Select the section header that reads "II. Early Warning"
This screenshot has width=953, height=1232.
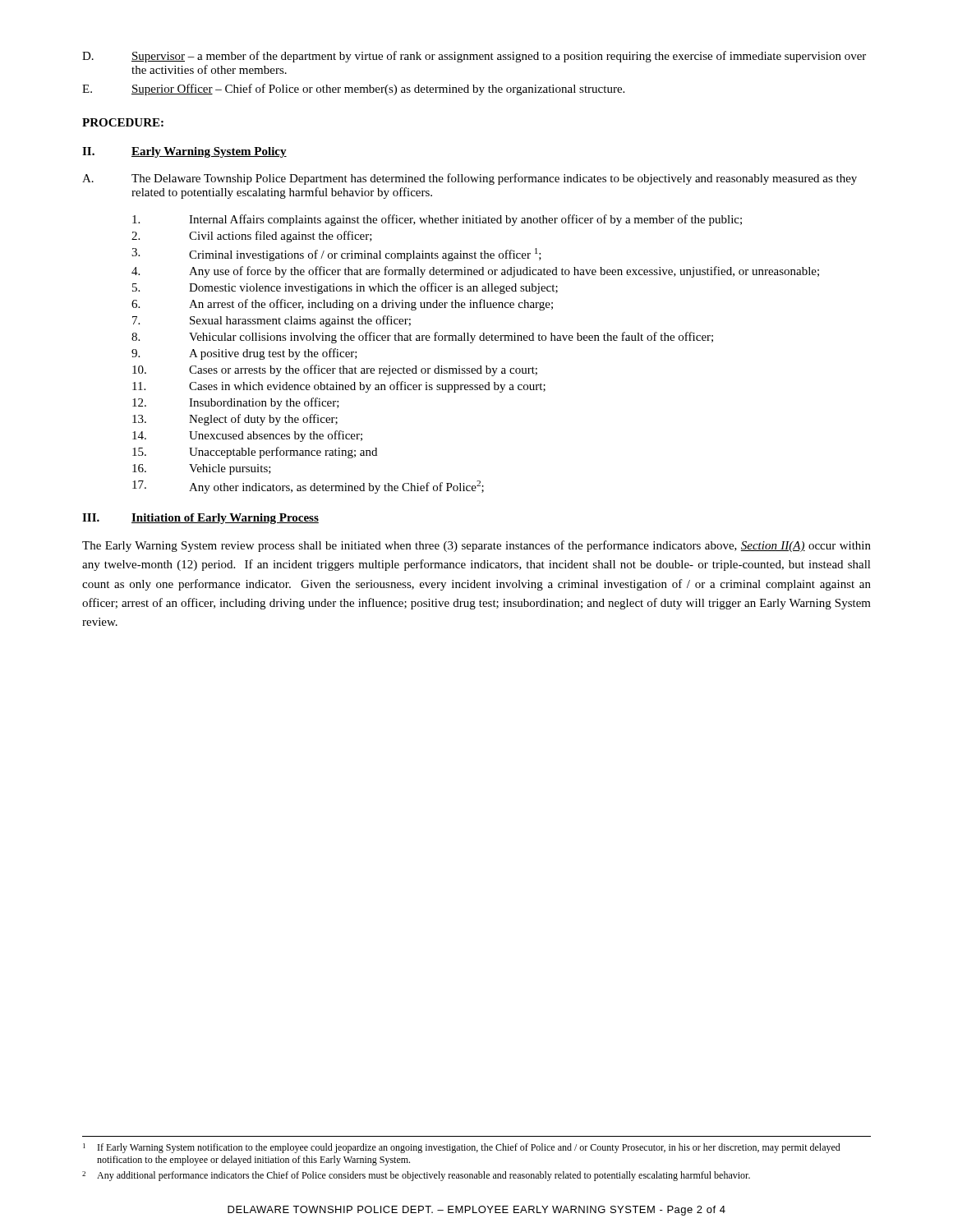184,152
